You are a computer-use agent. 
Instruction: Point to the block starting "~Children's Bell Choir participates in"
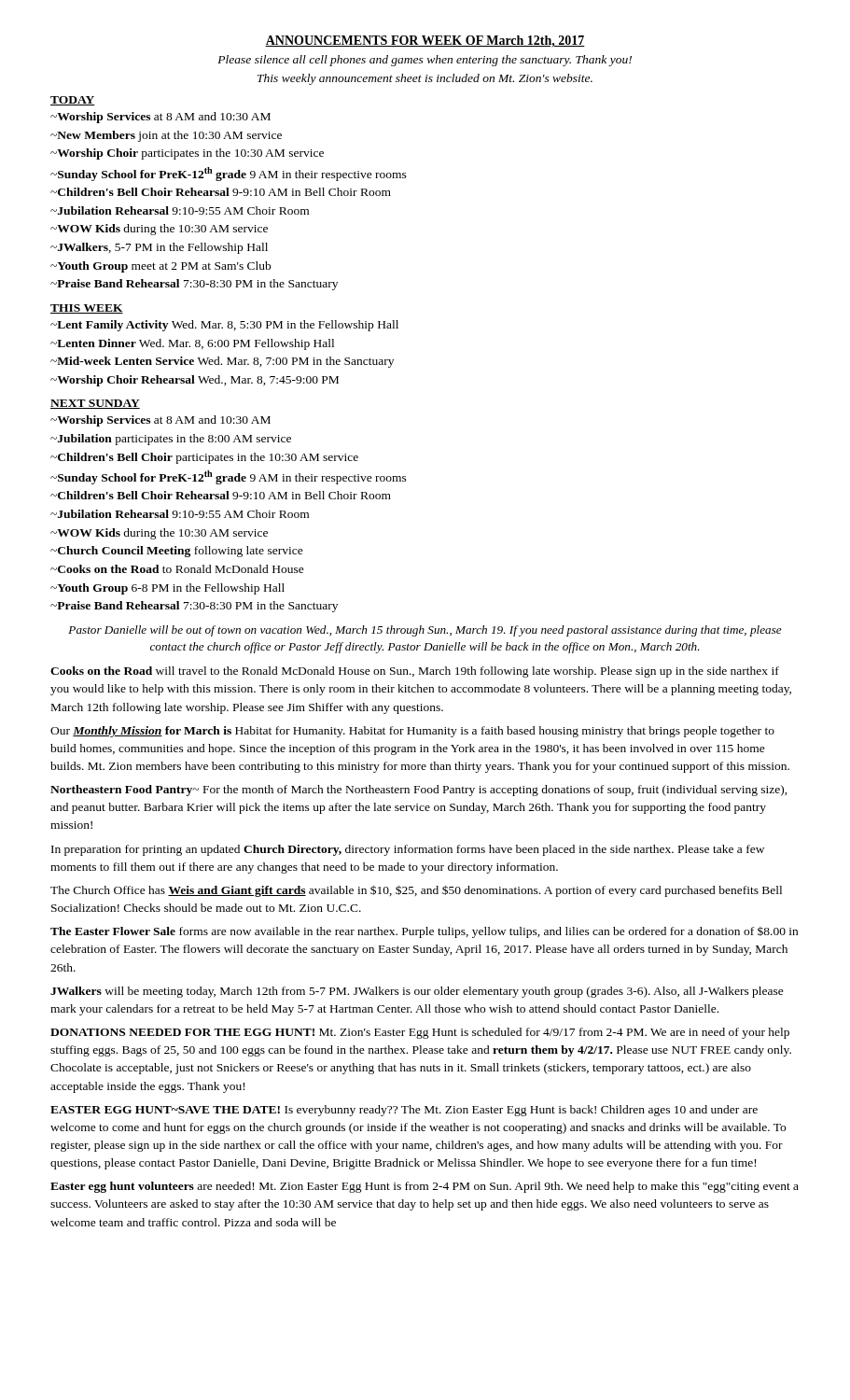pos(204,457)
